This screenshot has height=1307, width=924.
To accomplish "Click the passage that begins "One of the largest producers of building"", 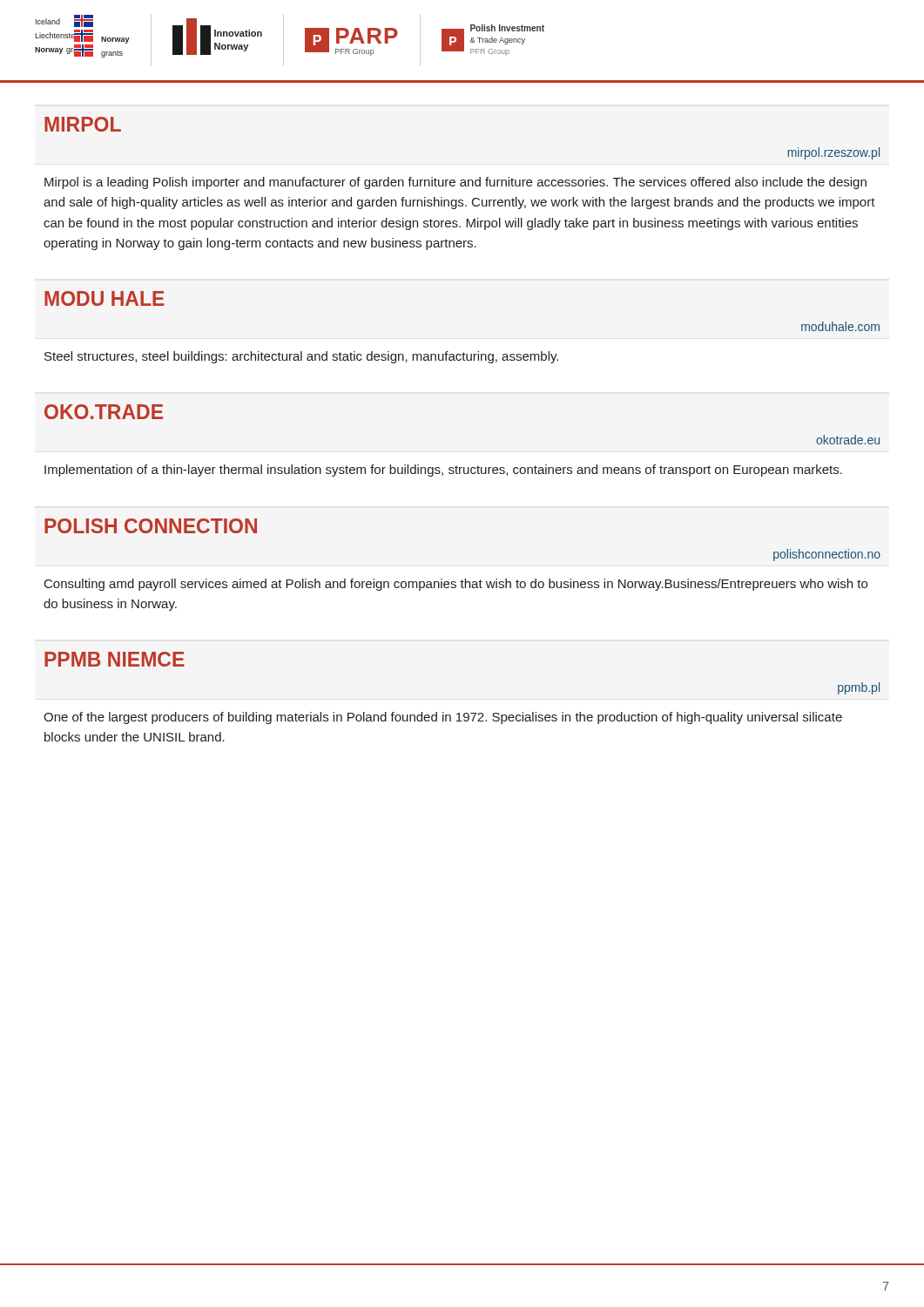I will tap(443, 727).
